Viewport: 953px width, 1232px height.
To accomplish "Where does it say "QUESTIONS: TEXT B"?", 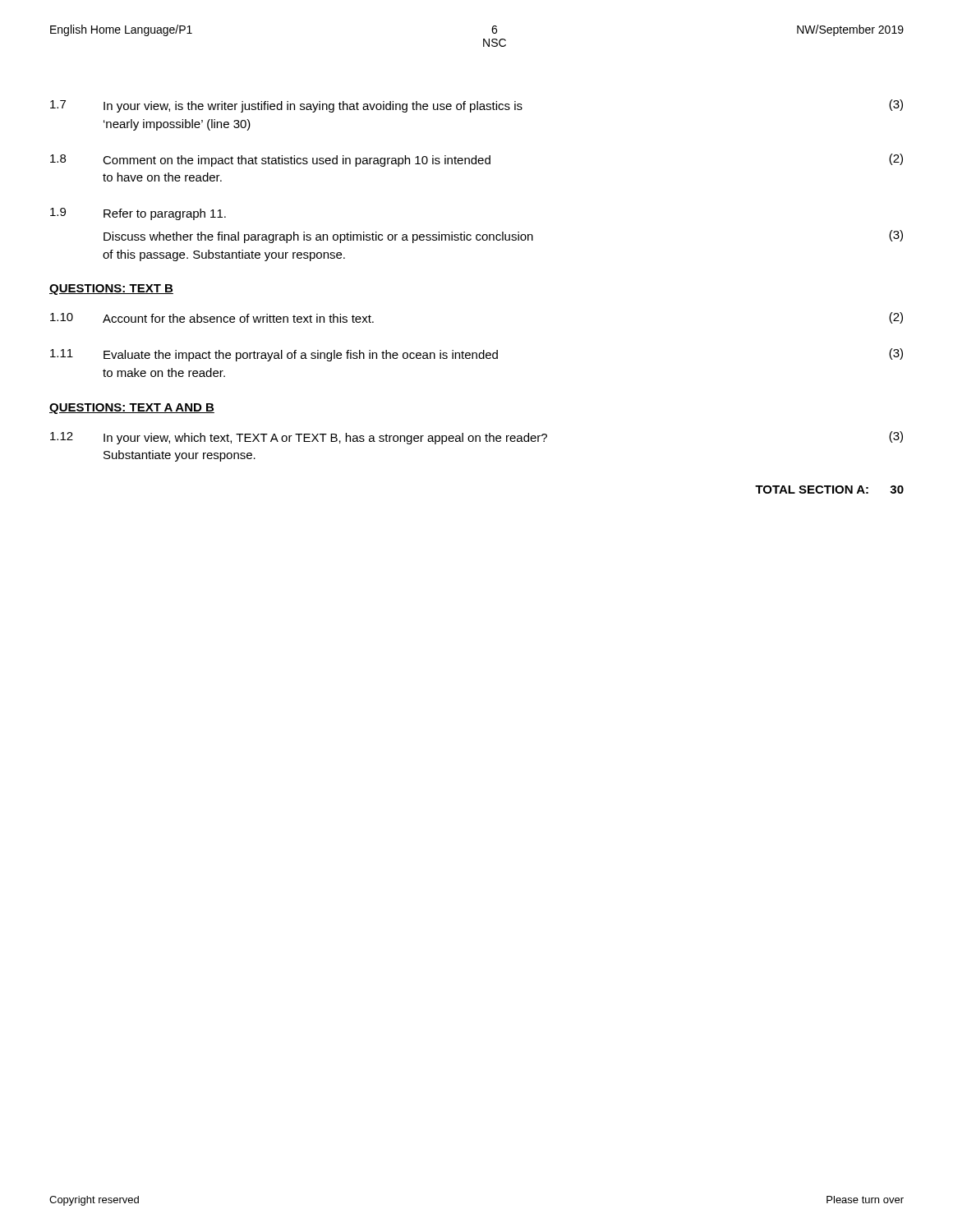I will pyautogui.click(x=111, y=288).
